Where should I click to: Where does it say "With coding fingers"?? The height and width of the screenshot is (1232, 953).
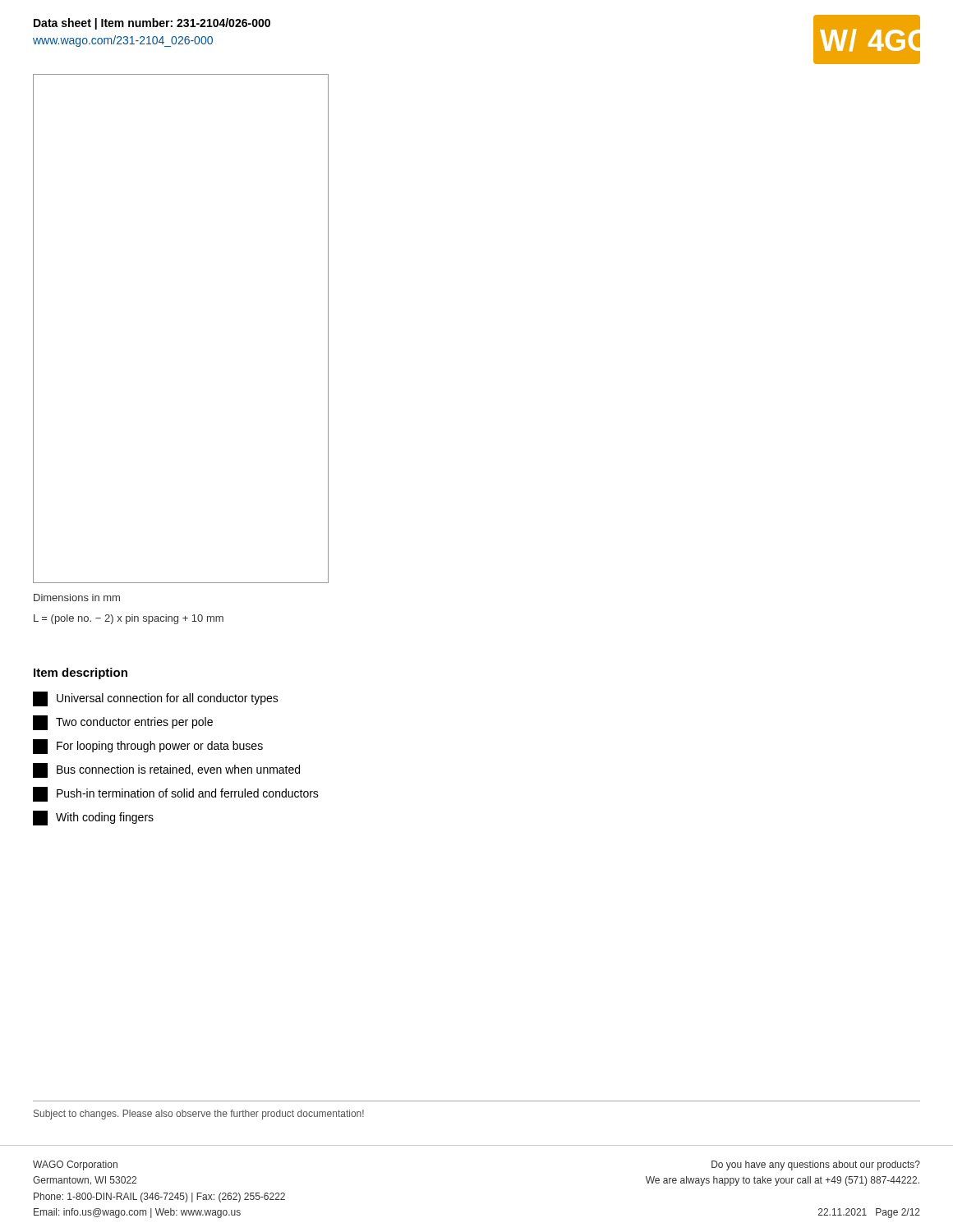coord(93,818)
